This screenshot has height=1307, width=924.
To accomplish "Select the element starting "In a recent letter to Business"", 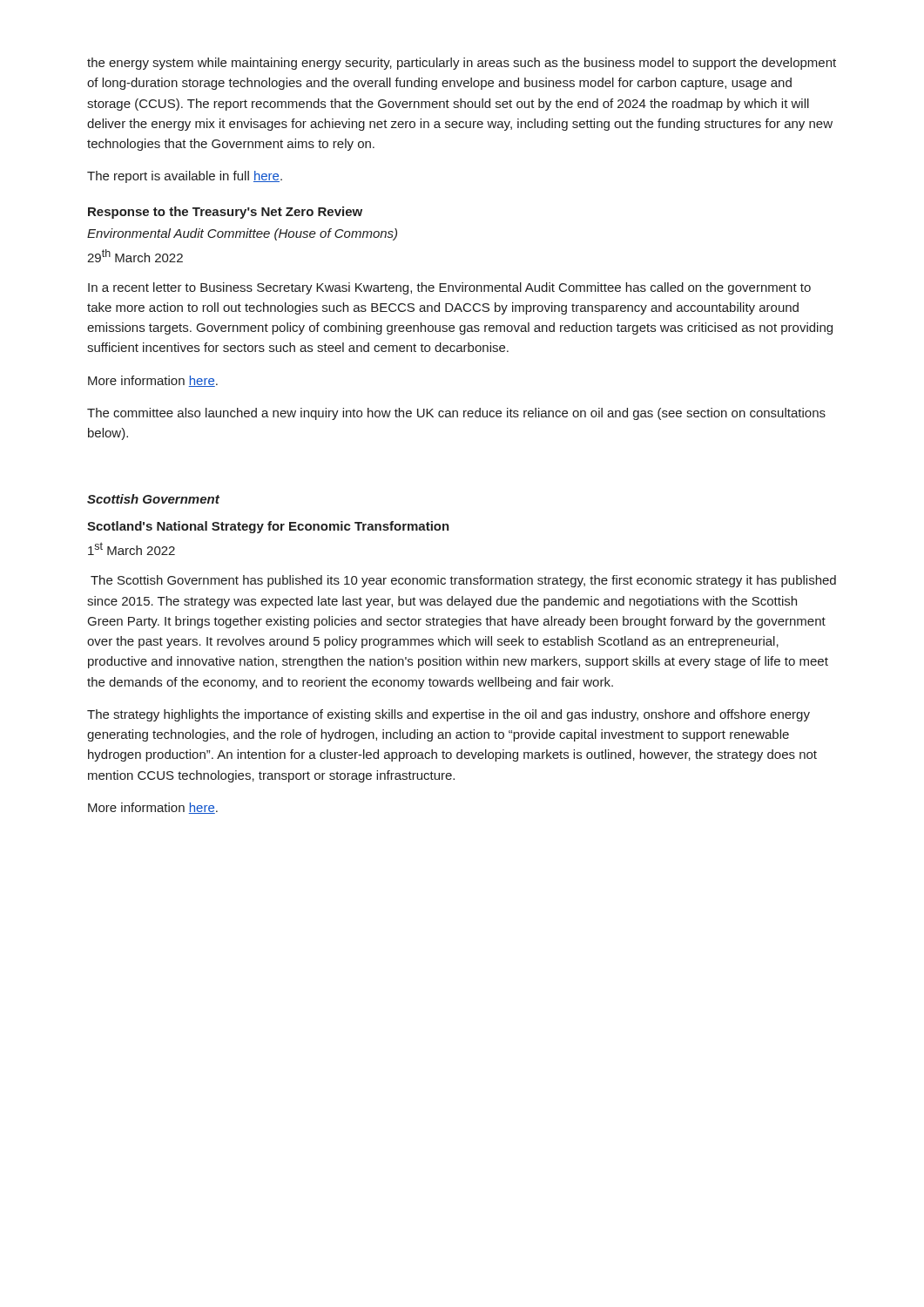I will click(x=460, y=317).
